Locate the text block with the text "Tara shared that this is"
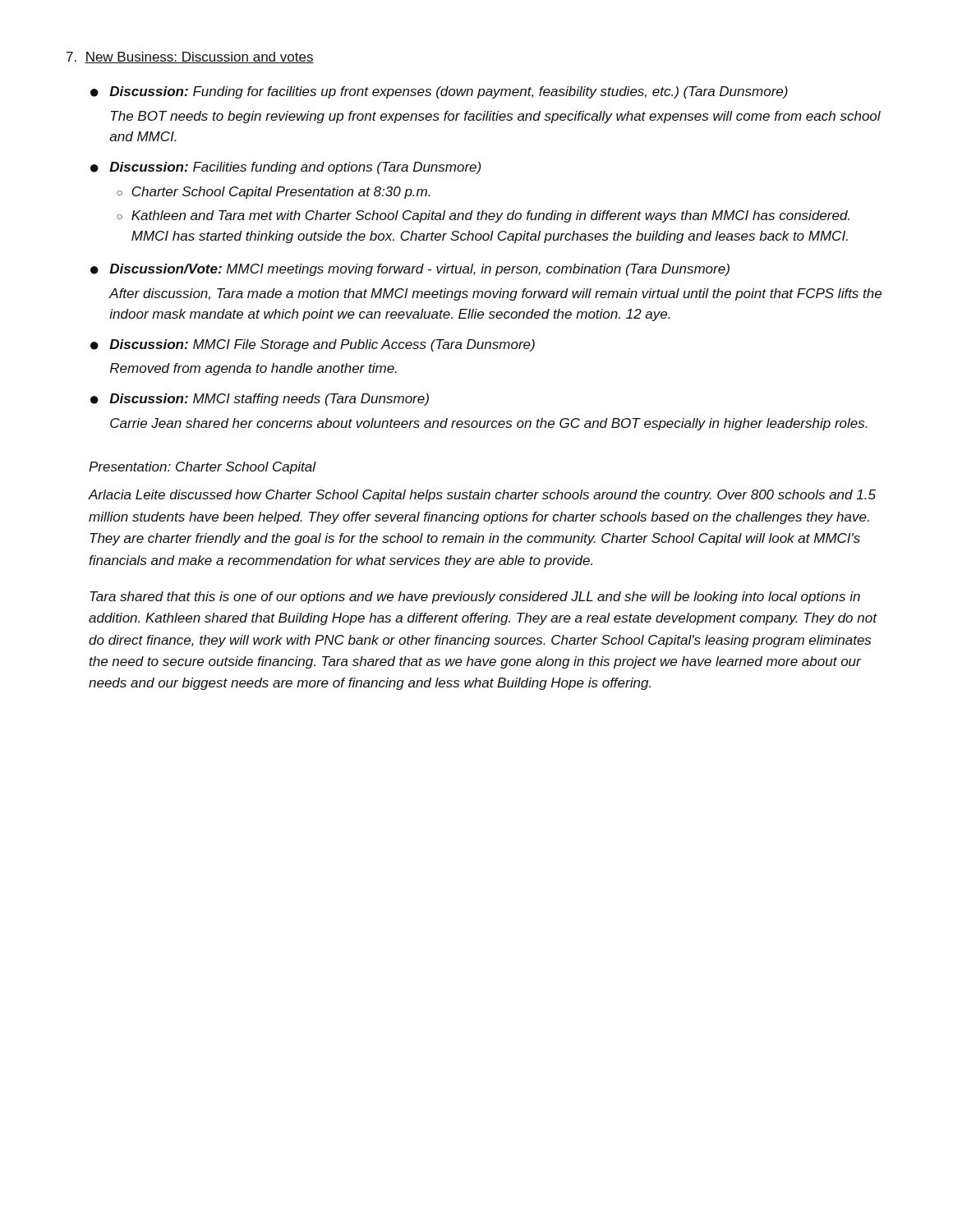The height and width of the screenshot is (1232, 953). pyautogui.click(x=483, y=640)
